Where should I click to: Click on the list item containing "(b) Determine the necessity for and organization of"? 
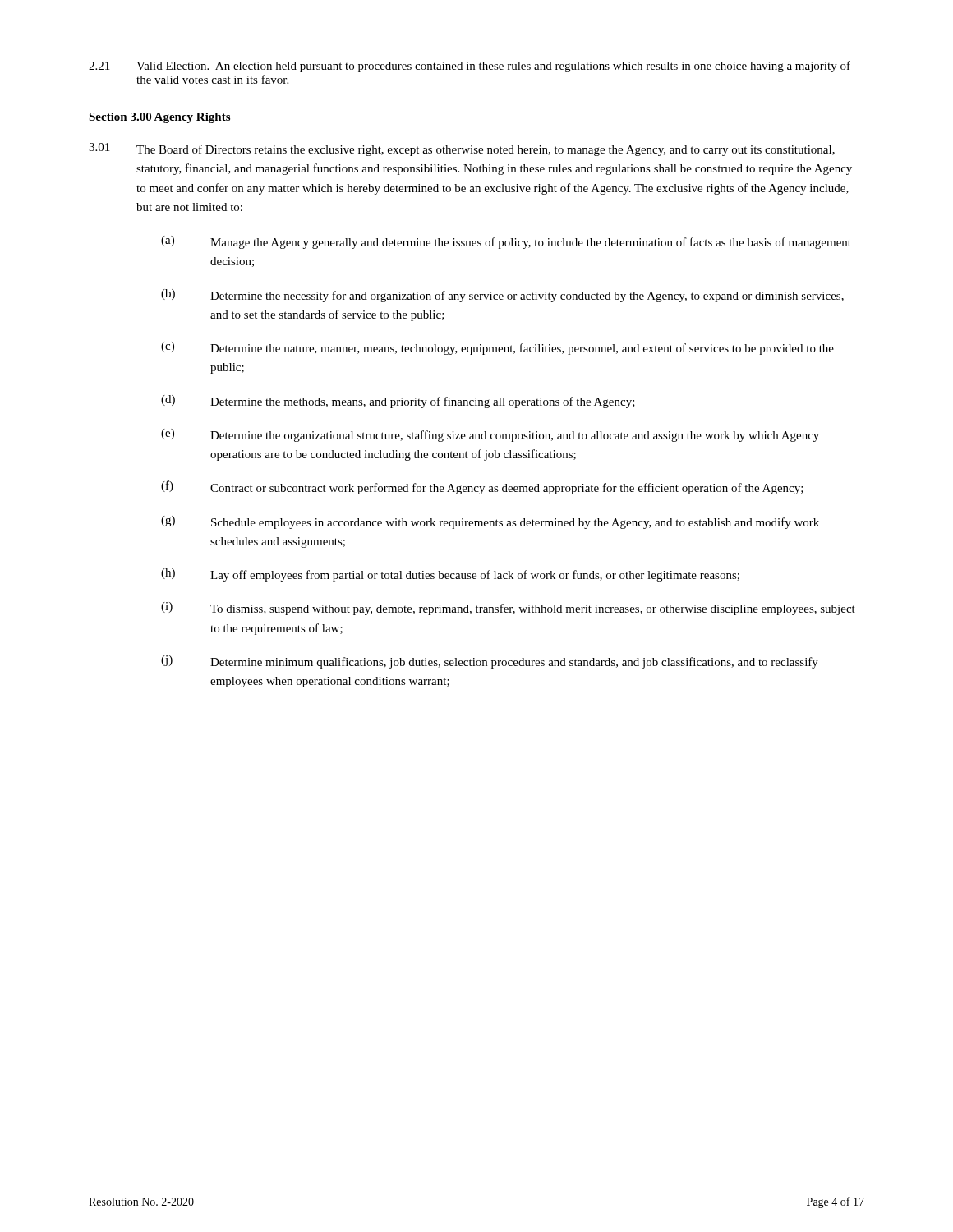[513, 305]
